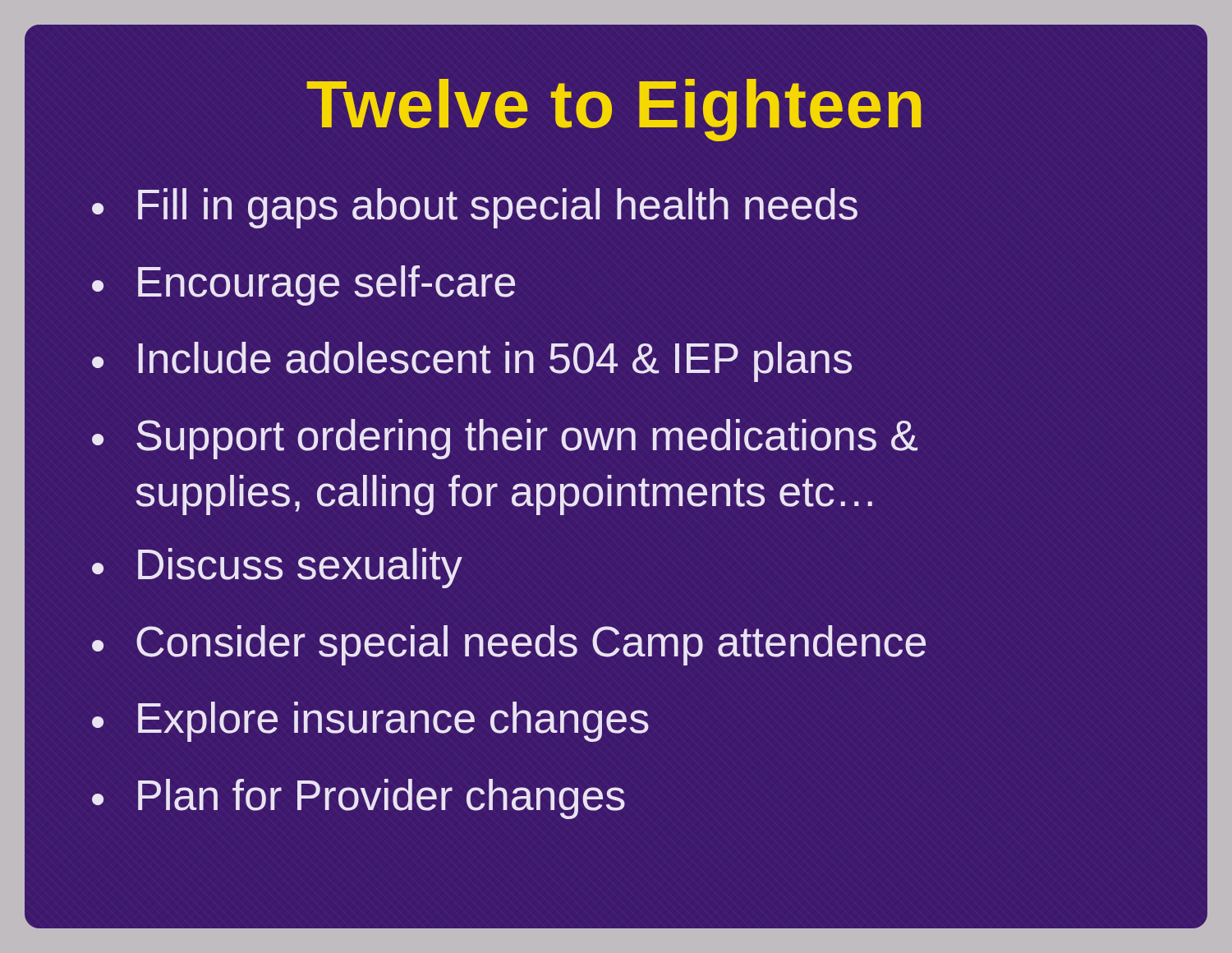Find the list item with the text "• Include adolescent in 504 & IEP"
Viewport: 1232px width, 953px height.
point(616,361)
